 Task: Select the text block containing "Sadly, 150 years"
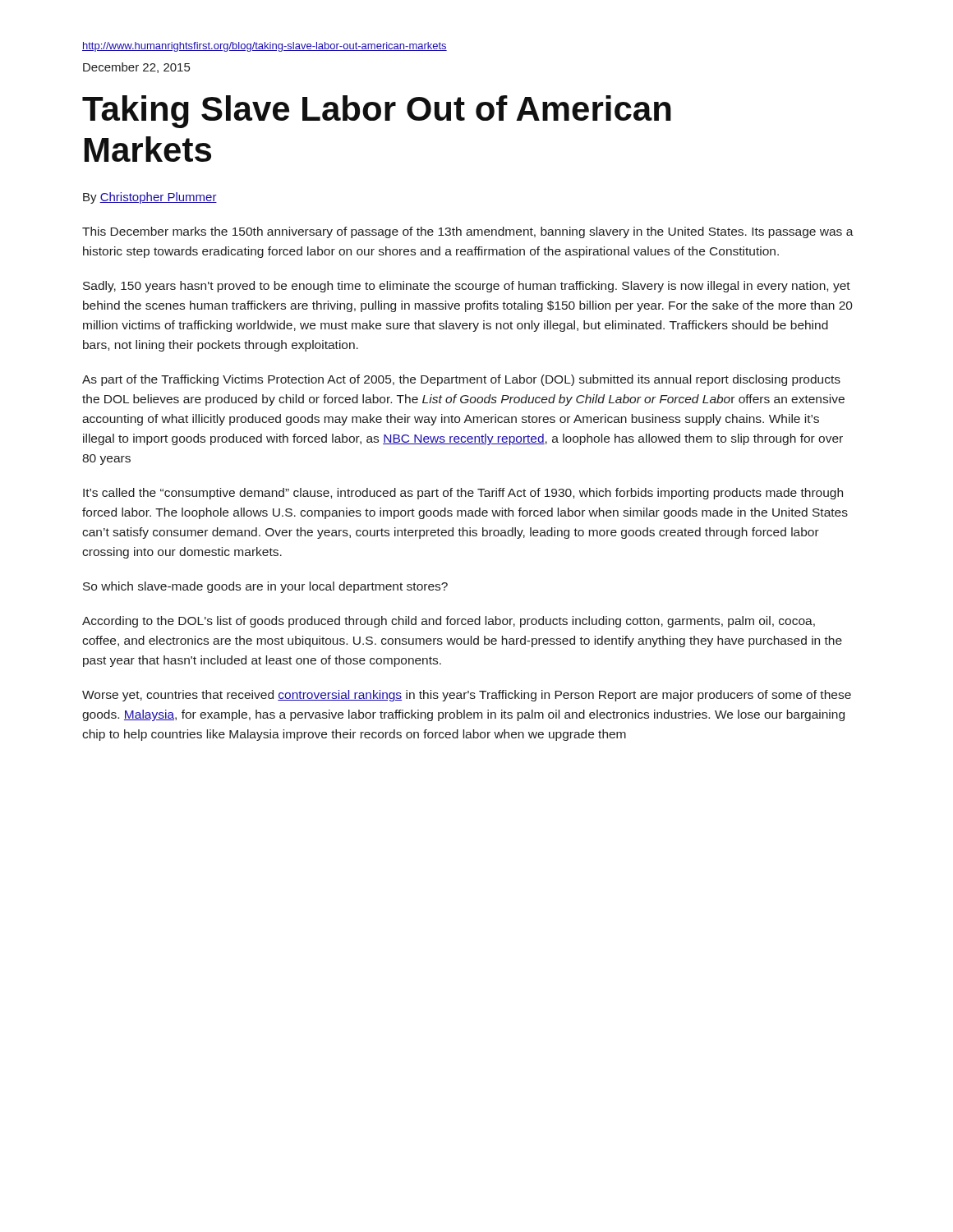point(467,315)
